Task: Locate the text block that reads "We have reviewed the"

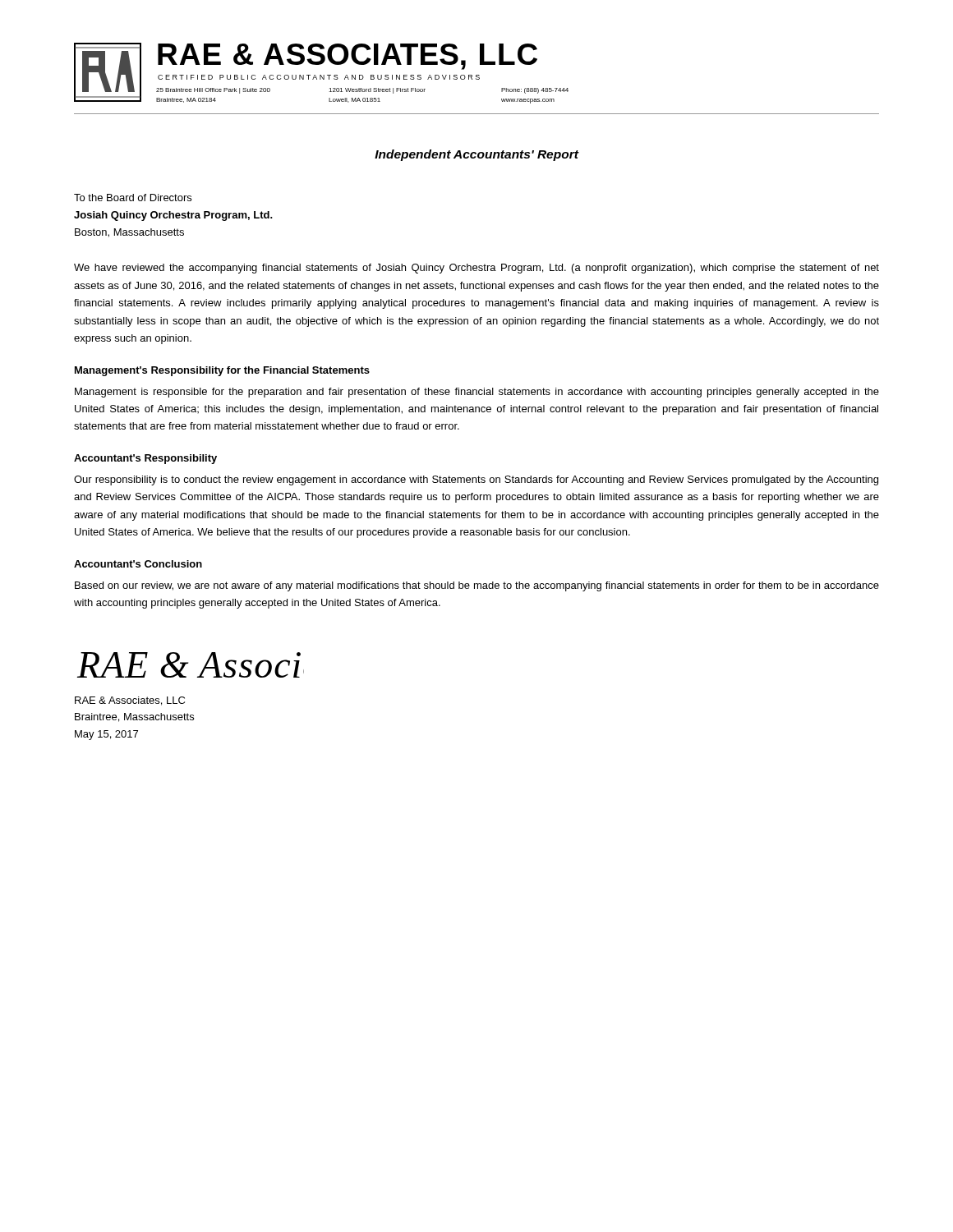Action: point(476,303)
